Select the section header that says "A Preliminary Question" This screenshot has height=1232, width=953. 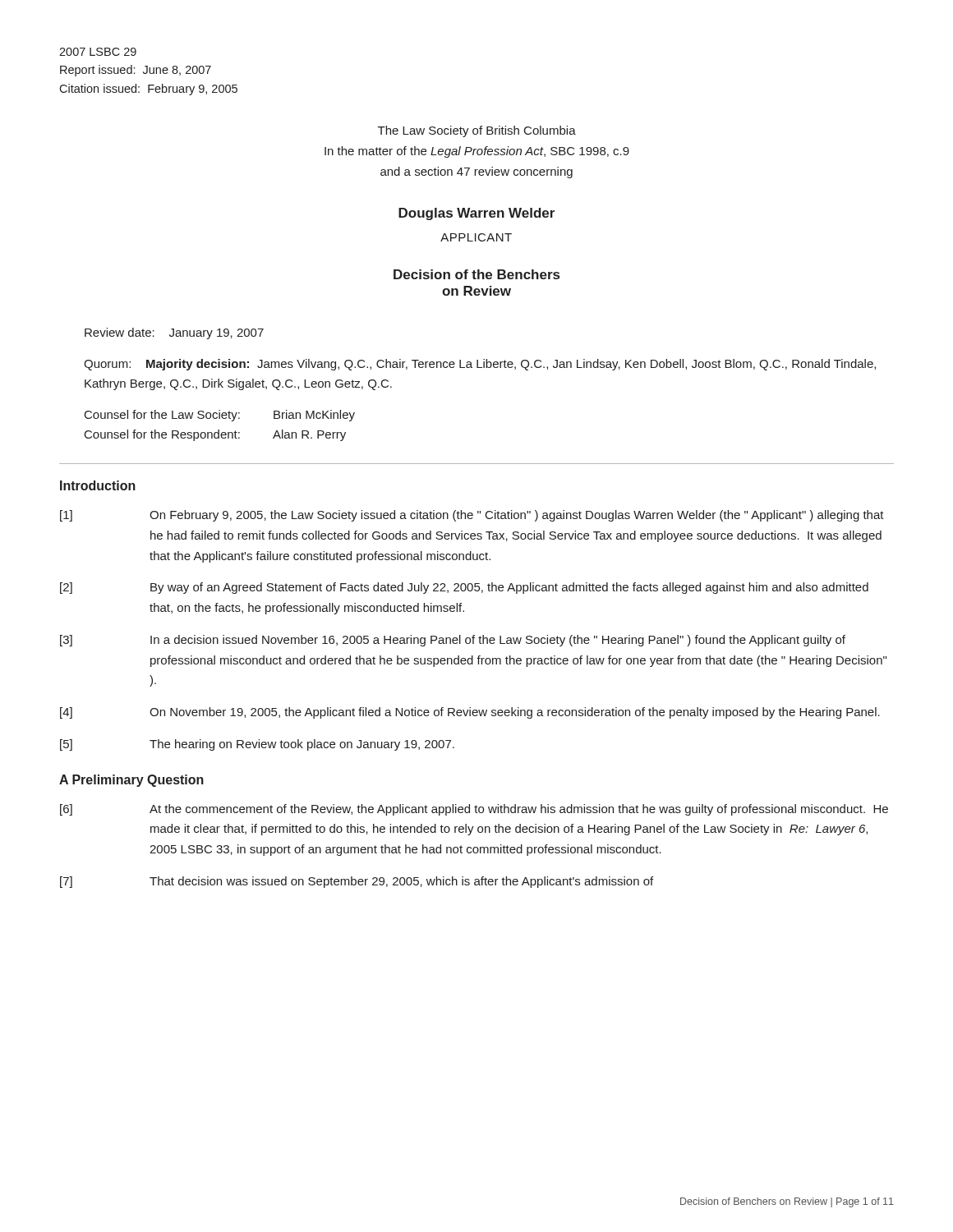[x=132, y=780]
